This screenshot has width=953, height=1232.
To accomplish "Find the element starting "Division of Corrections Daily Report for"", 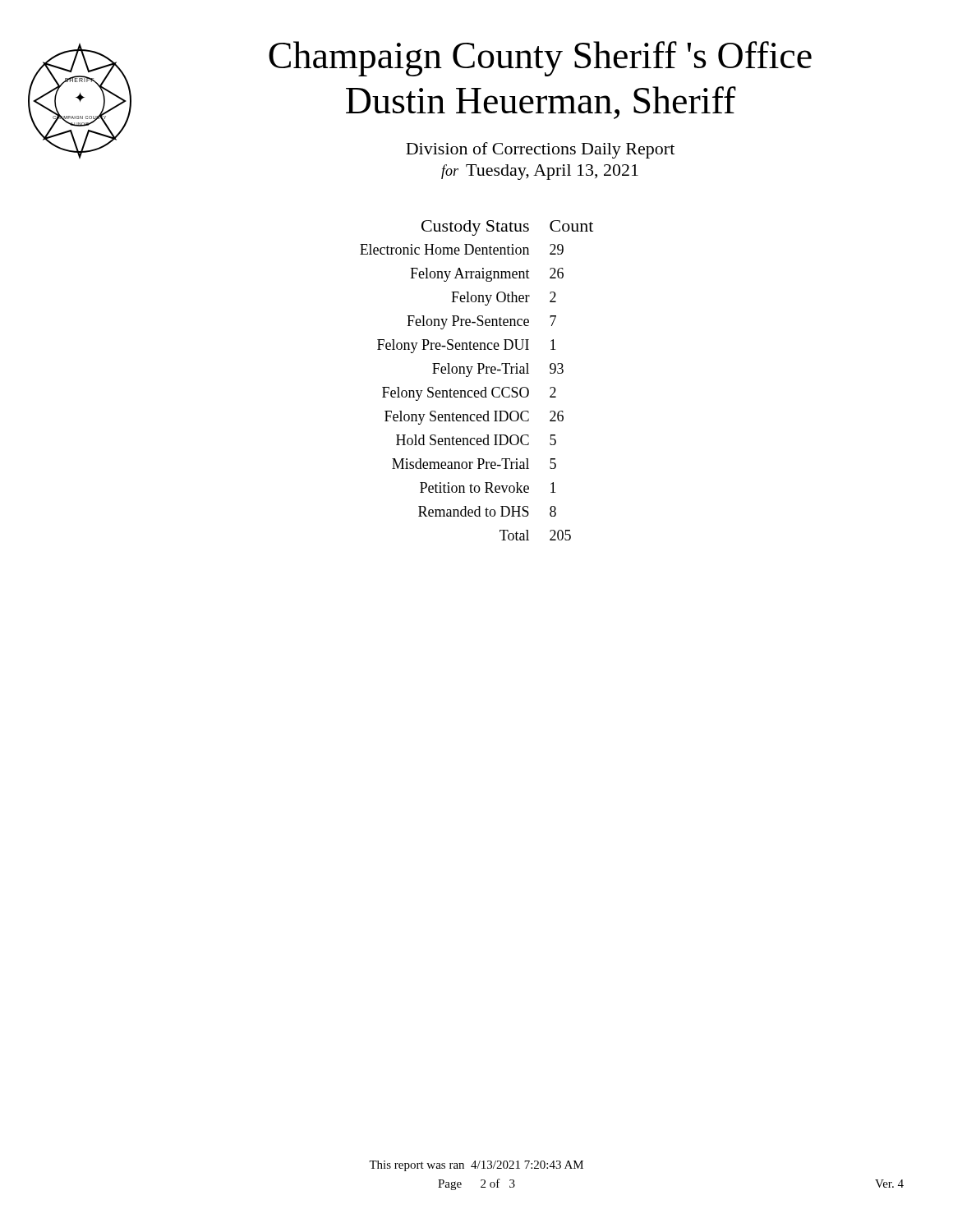I will (540, 160).
